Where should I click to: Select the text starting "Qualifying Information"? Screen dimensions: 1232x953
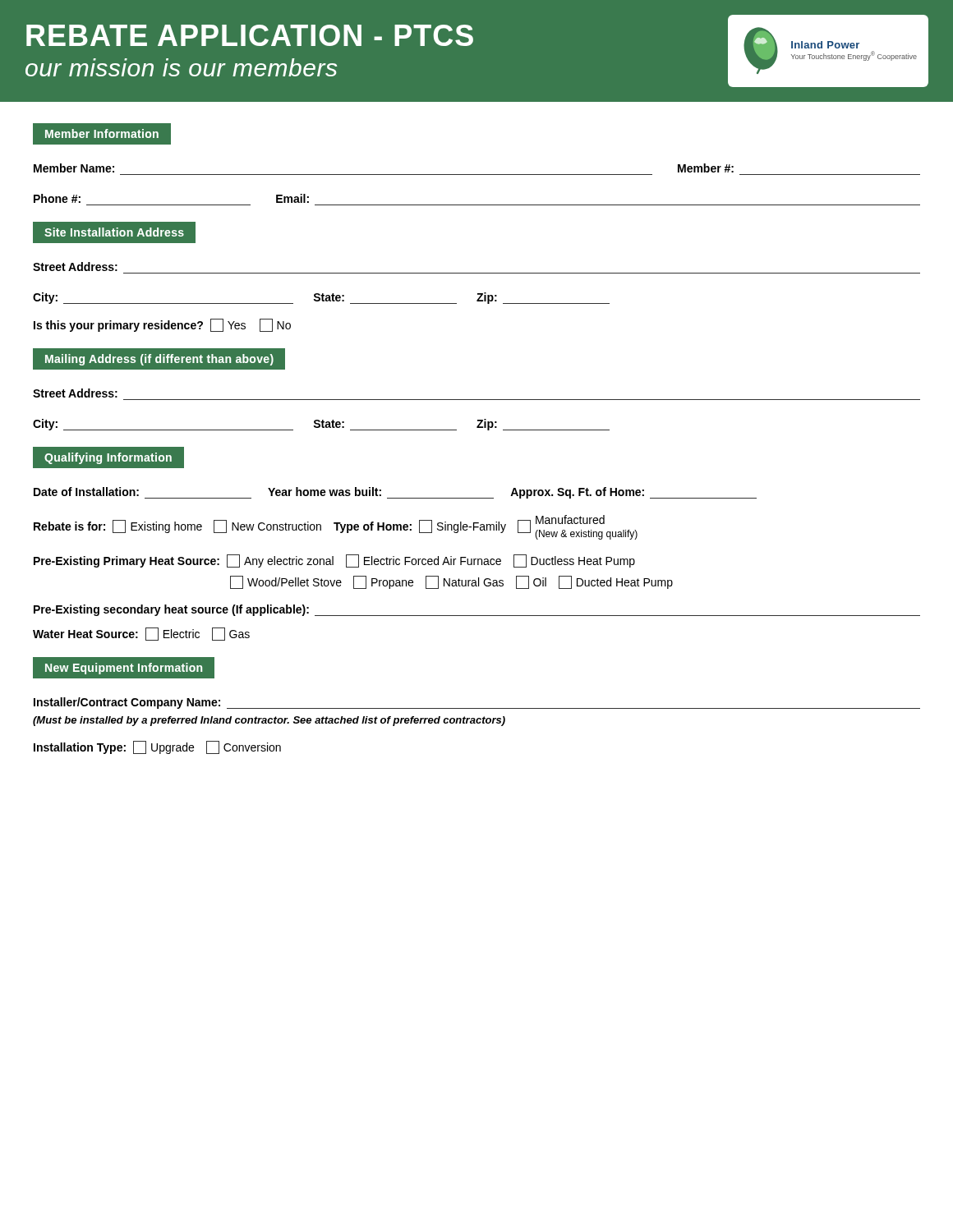coord(108,458)
